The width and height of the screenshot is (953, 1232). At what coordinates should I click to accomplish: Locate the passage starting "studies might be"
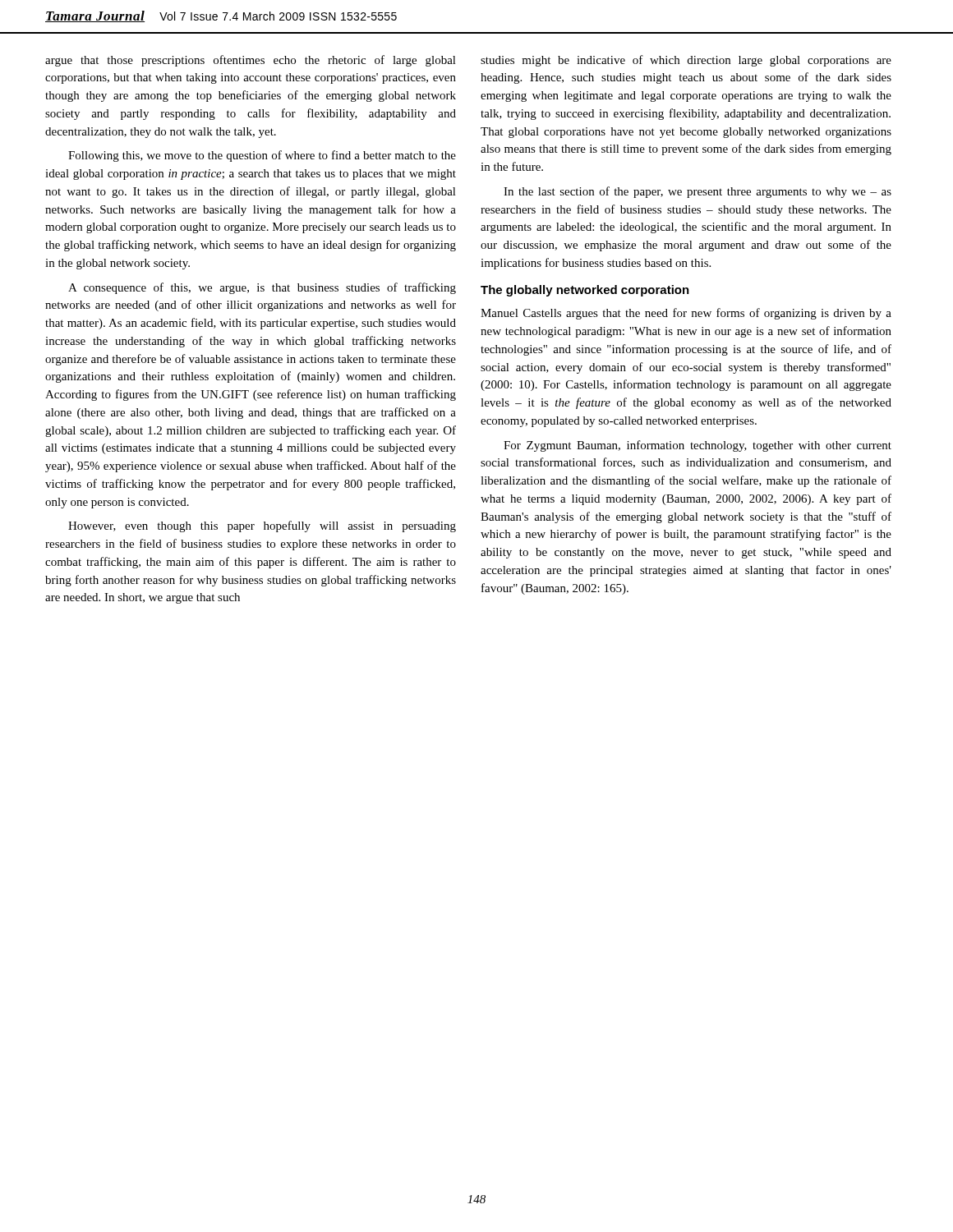tap(686, 162)
